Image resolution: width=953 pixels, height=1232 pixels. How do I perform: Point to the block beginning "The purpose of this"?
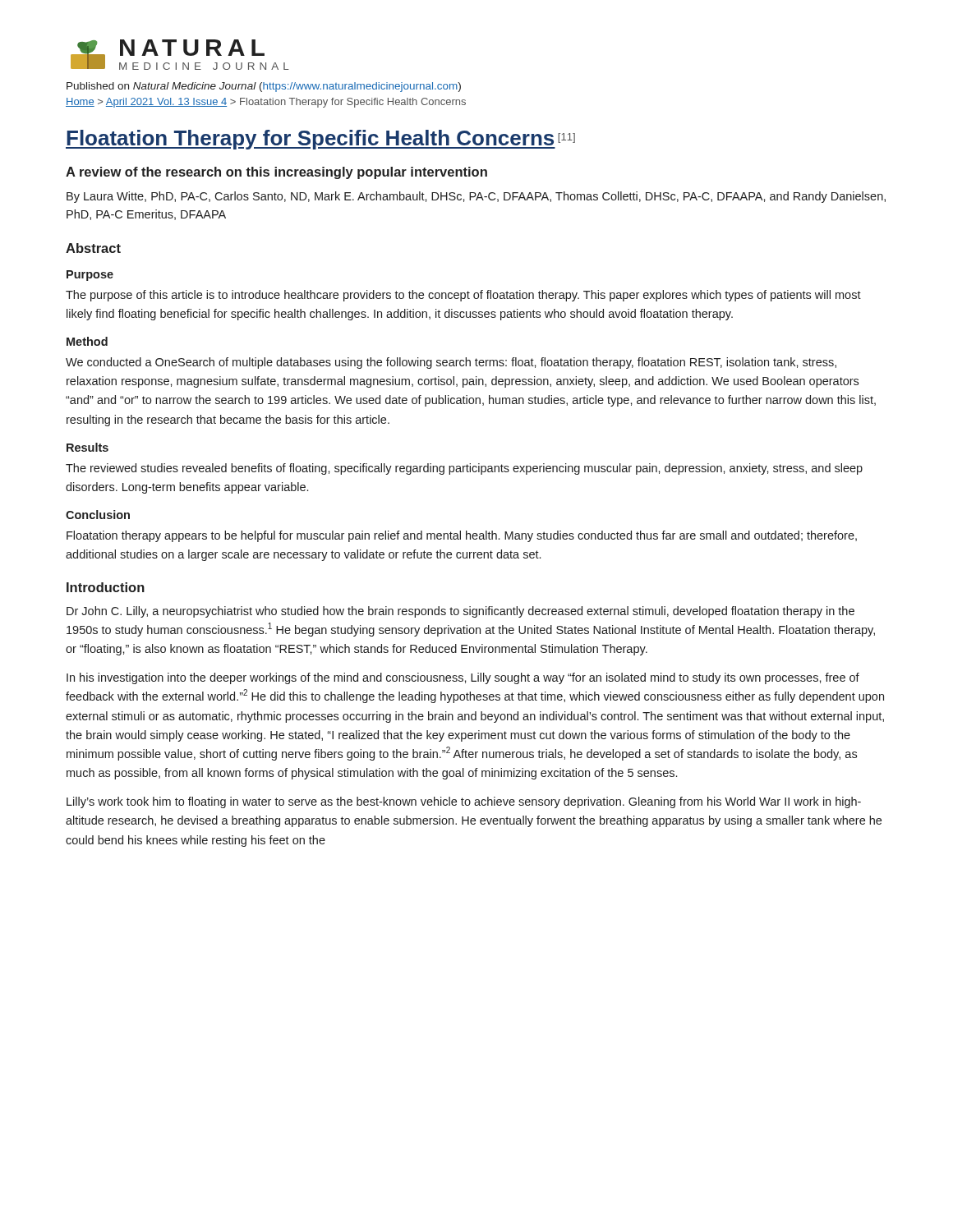point(463,304)
